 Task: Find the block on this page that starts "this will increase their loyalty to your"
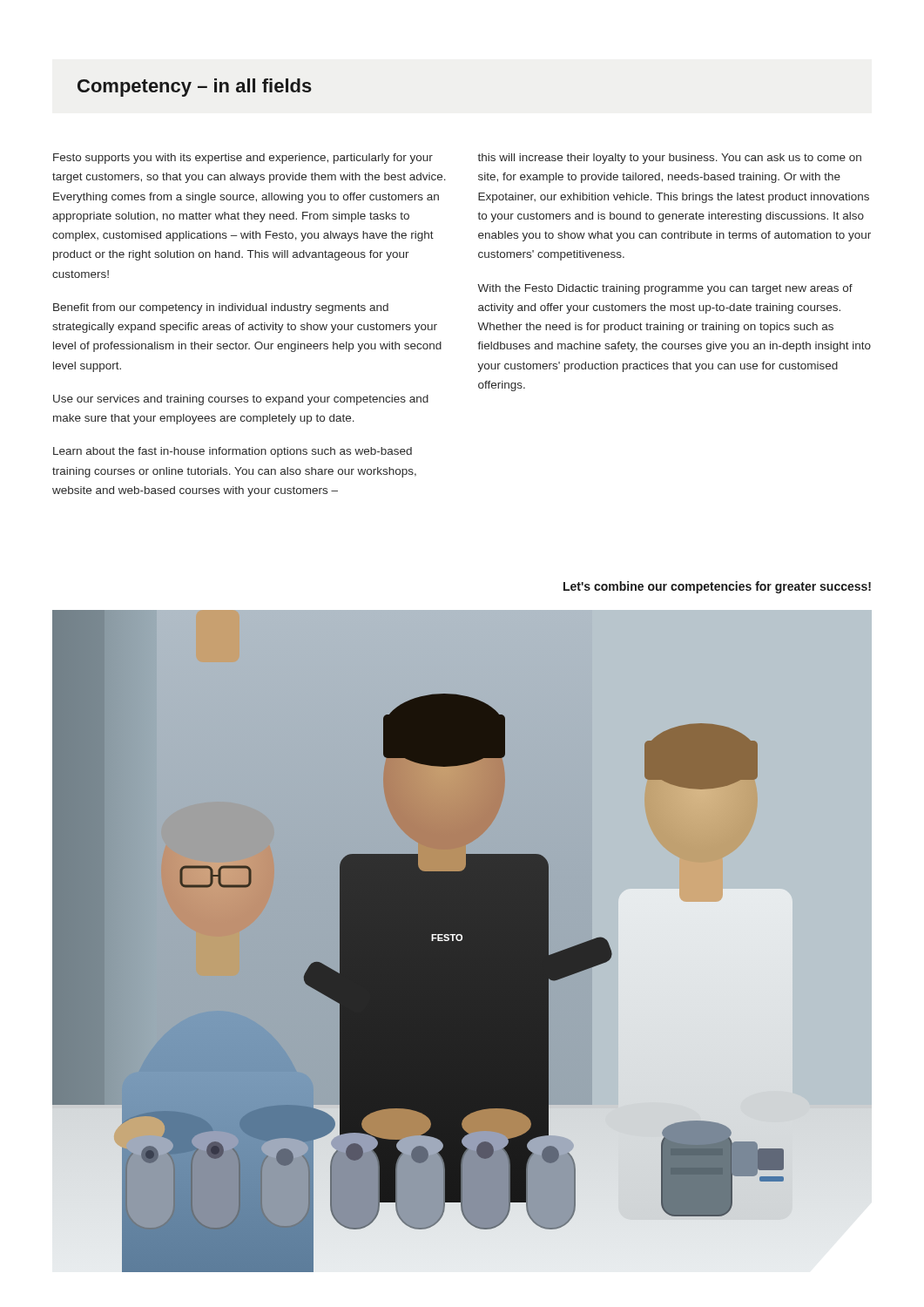point(670,159)
